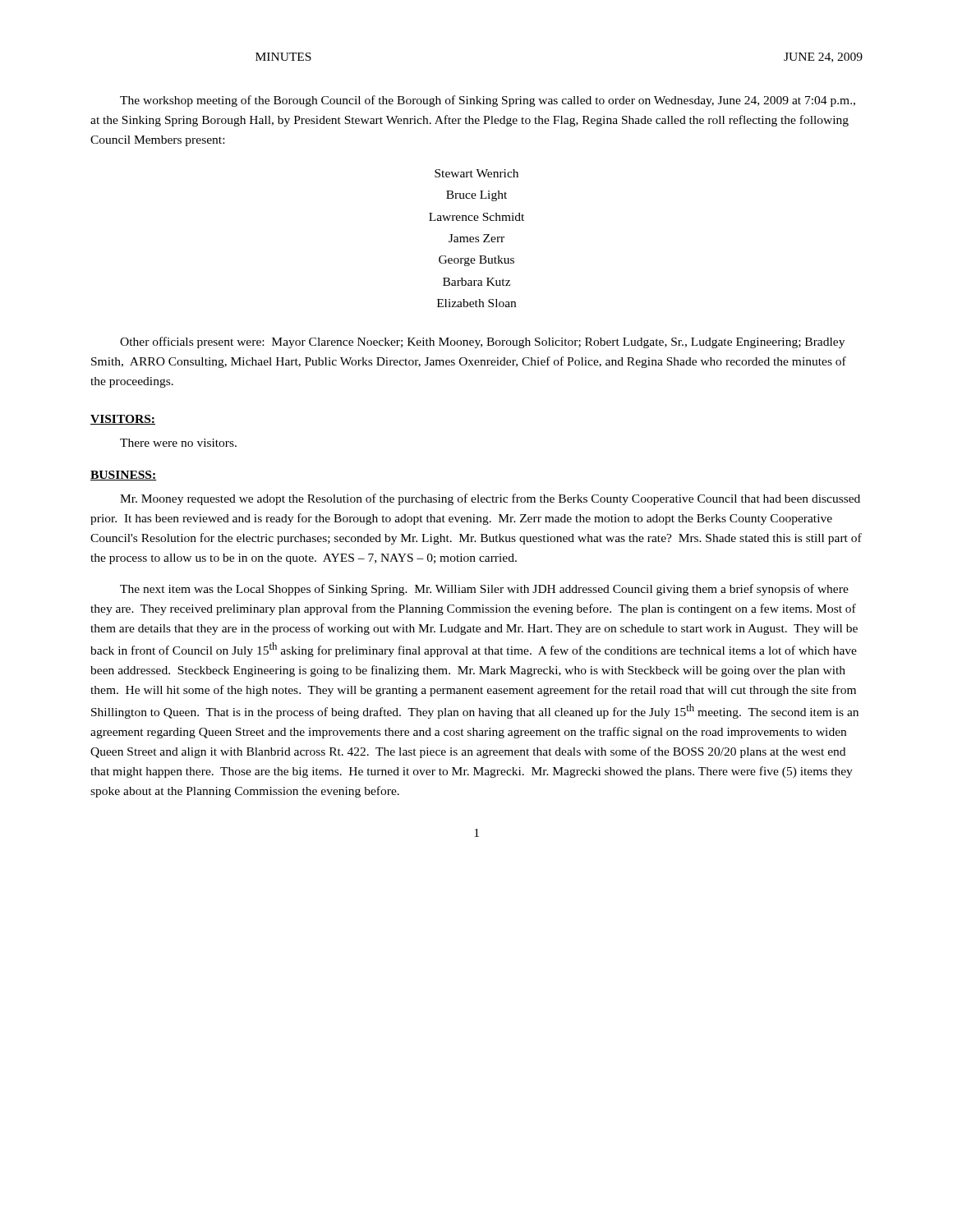Click on the text block starting "James Zerr"
953x1232 pixels.
click(476, 238)
